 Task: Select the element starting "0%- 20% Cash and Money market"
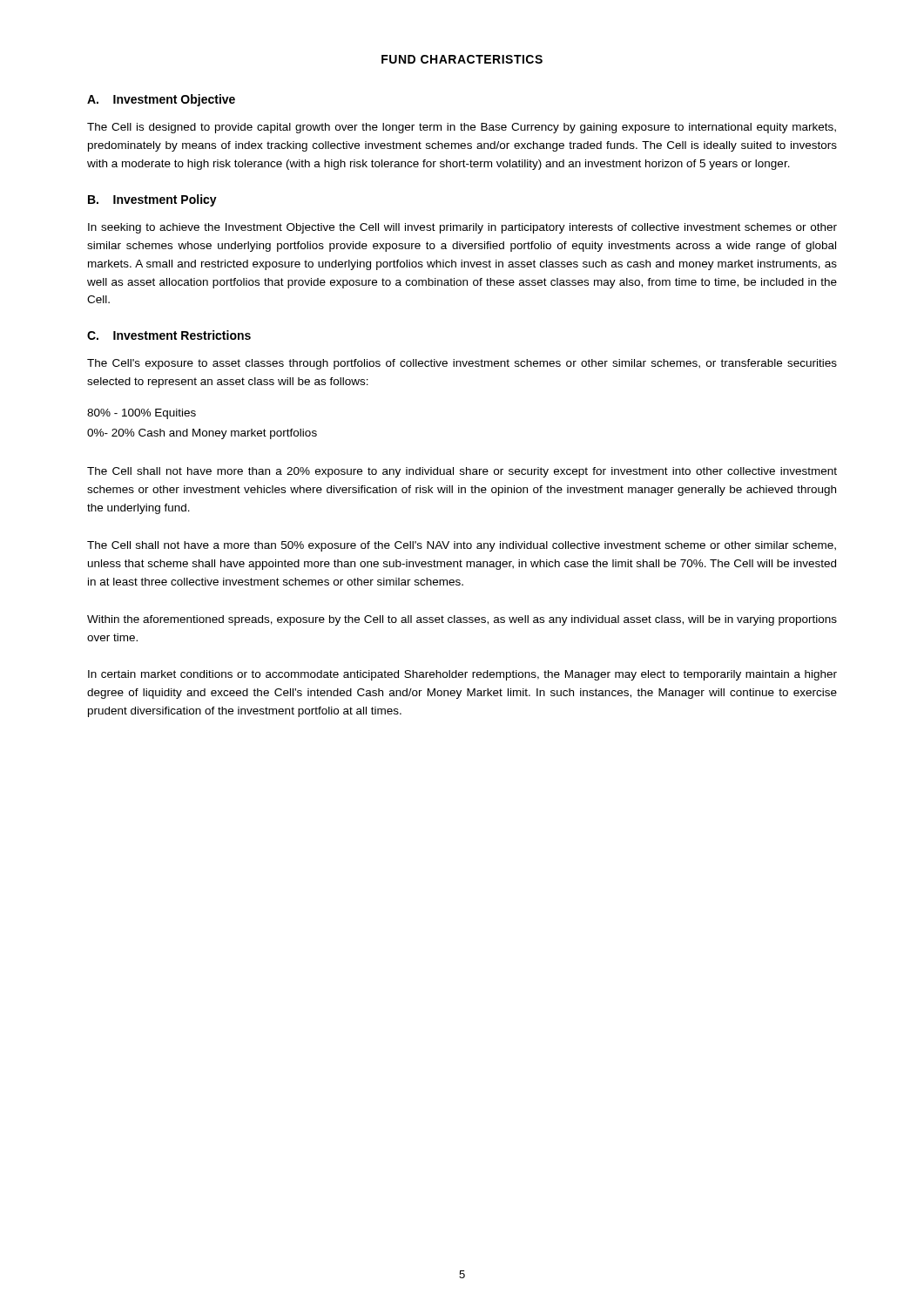(x=202, y=433)
